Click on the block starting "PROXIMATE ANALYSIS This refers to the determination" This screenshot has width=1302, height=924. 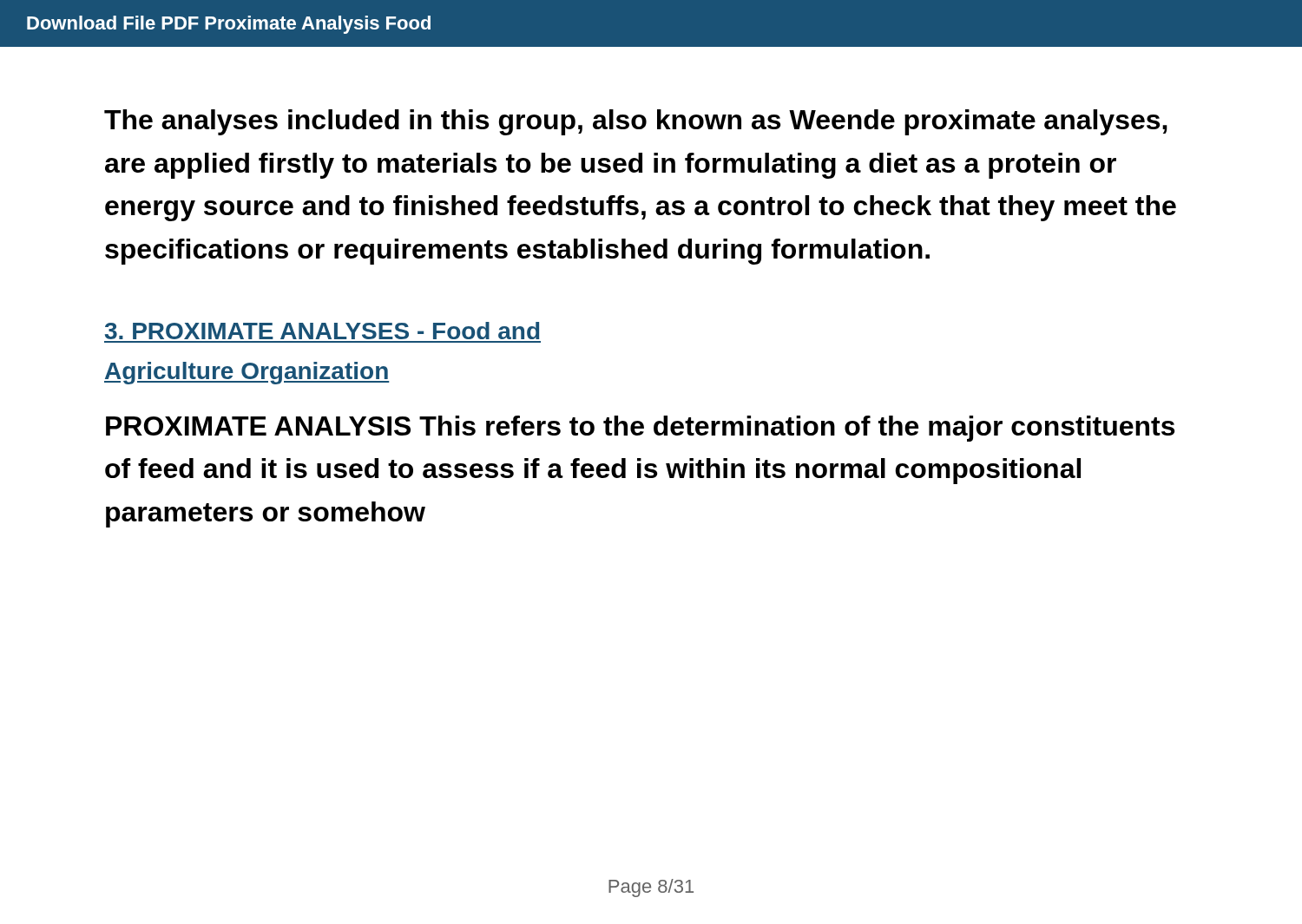pos(640,469)
